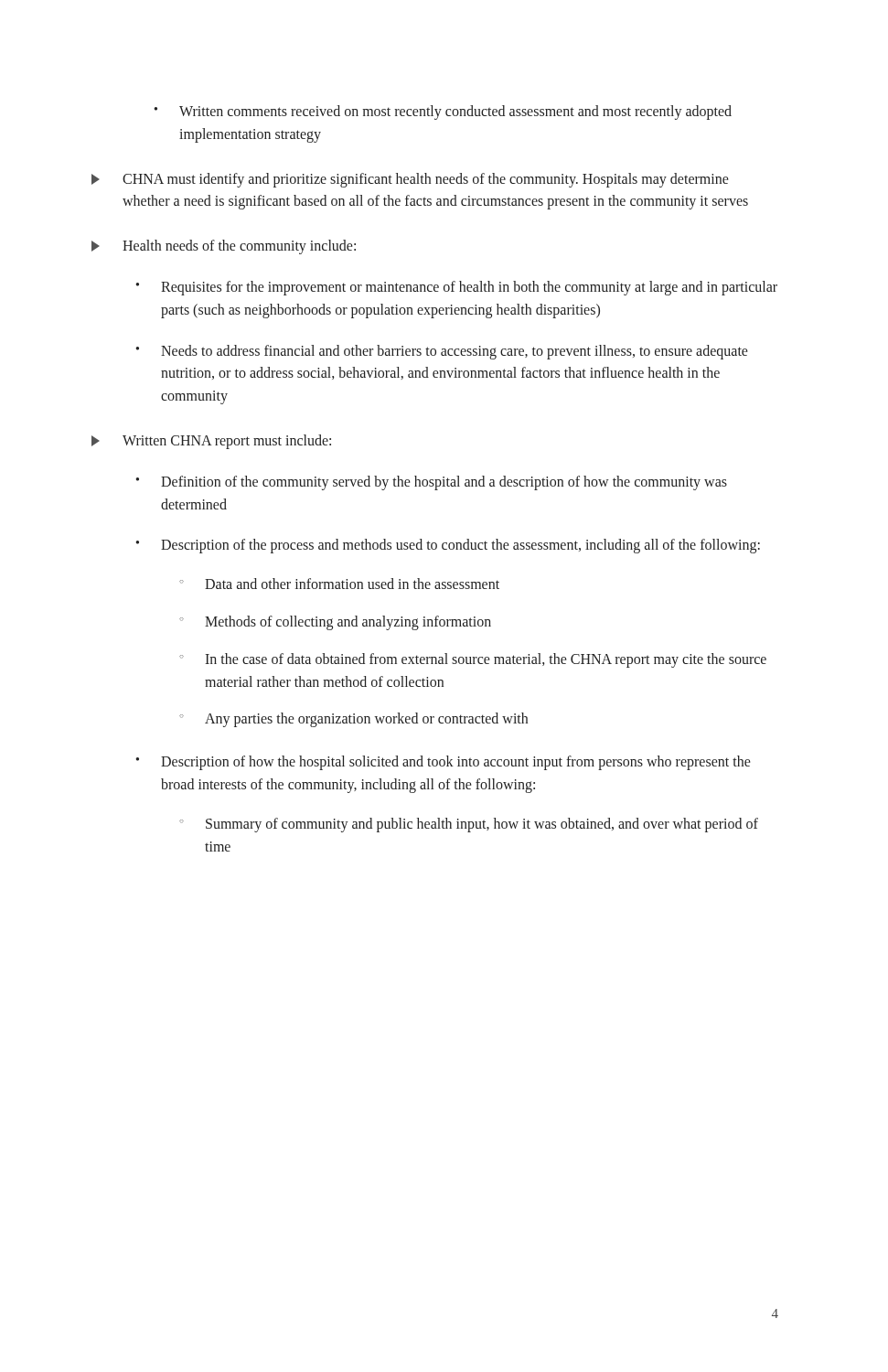Locate the block of text that opens with "○ Methods of collecting and"
The height and width of the screenshot is (1372, 888).
[x=479, y=622]
